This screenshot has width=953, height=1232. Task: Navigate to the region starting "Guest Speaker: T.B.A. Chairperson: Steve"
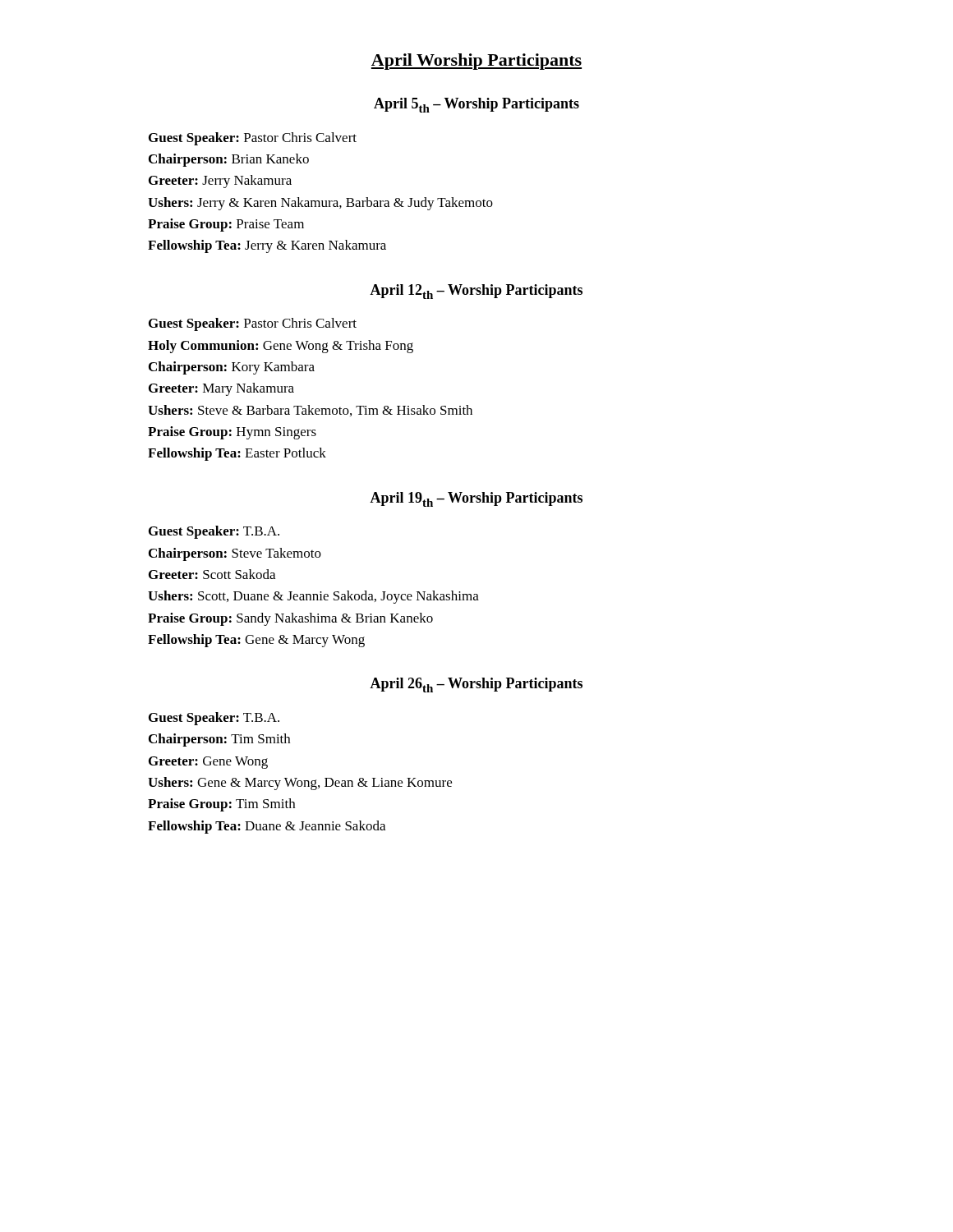[x=313, y=585]
